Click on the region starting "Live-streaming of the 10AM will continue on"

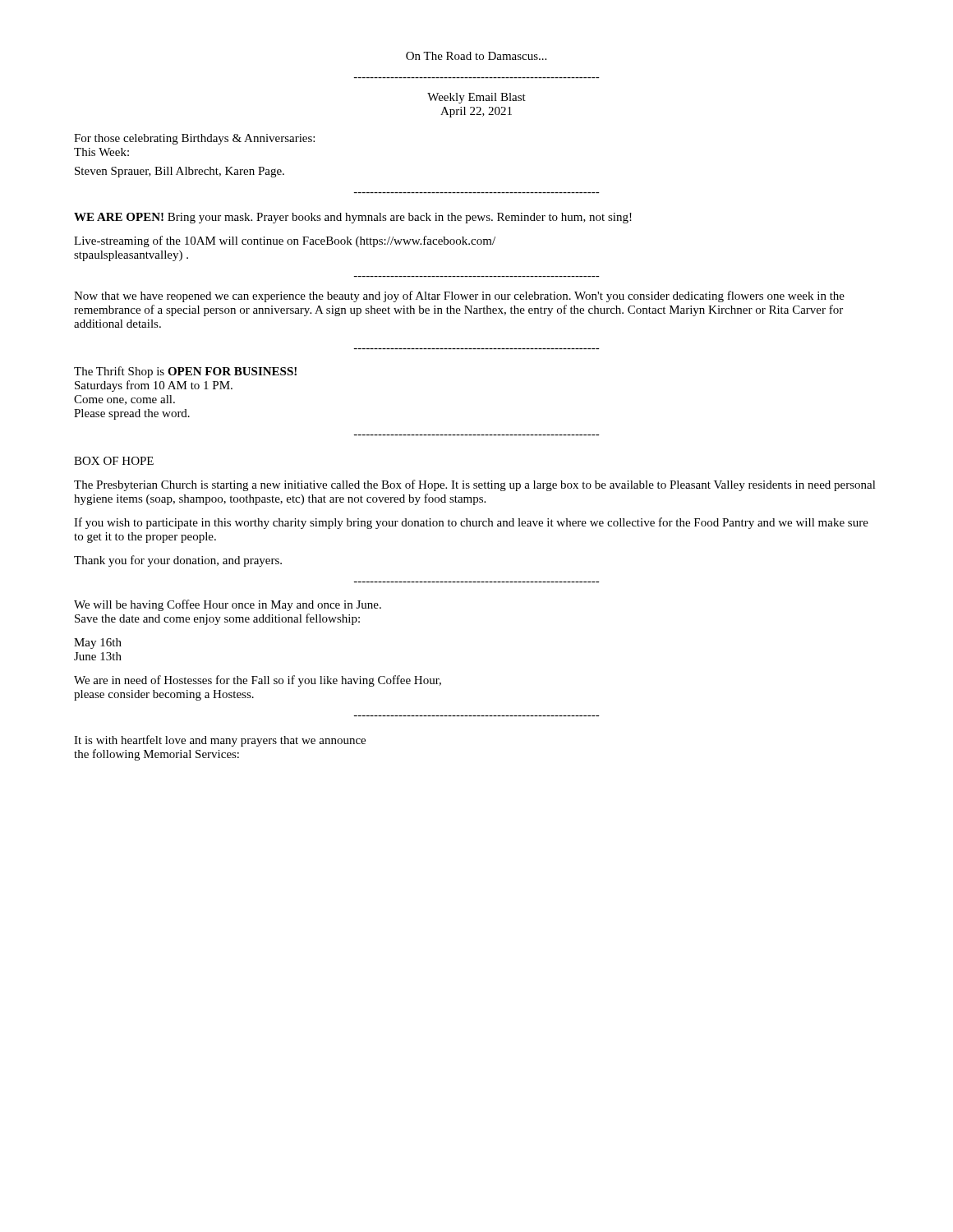click(285, 248)
